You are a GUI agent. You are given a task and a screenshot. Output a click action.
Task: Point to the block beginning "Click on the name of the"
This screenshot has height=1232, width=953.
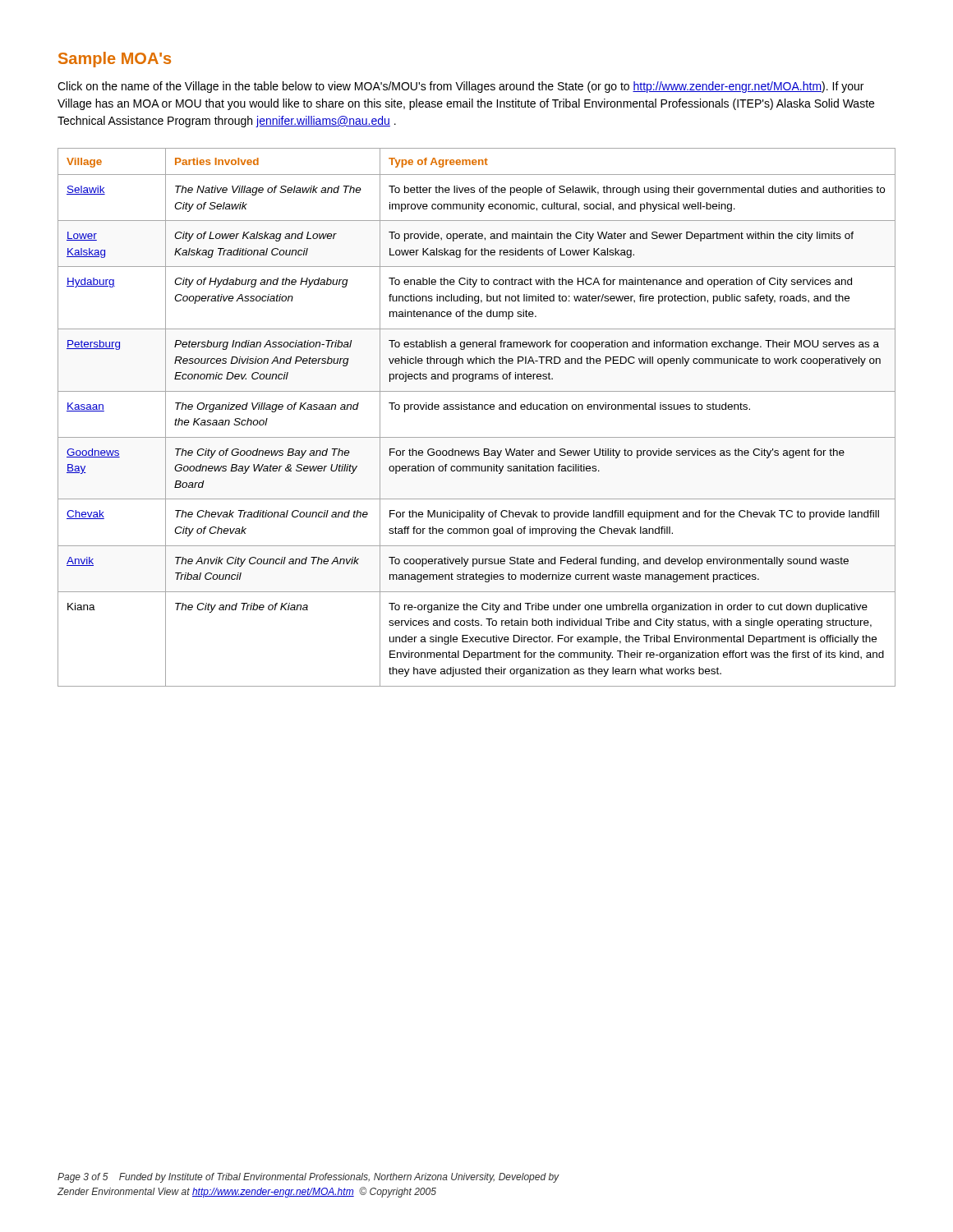(466, 103)
